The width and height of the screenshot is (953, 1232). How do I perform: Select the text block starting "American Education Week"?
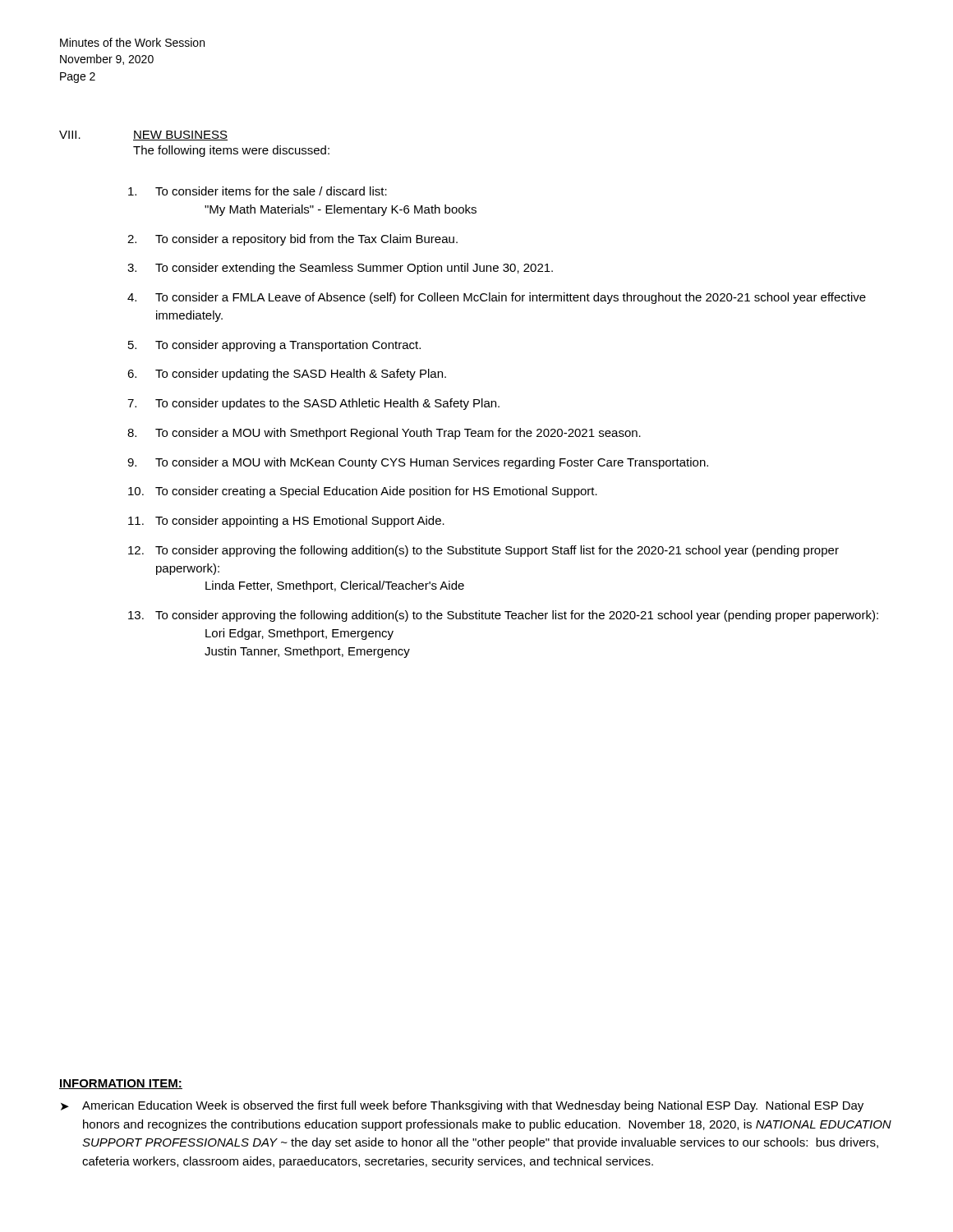(487, 1133)
